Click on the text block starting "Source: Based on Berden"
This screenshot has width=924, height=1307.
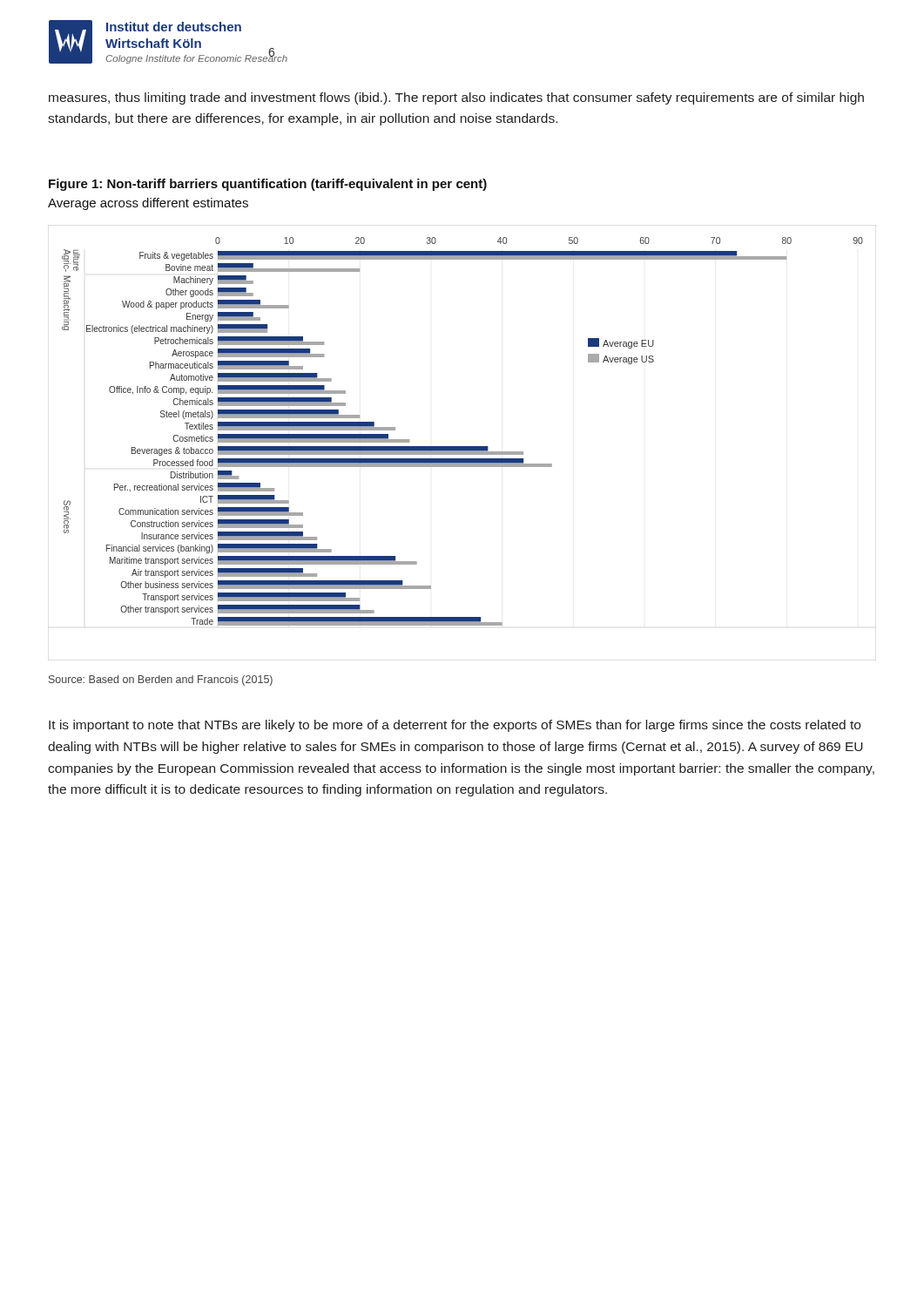coord(160,680)
